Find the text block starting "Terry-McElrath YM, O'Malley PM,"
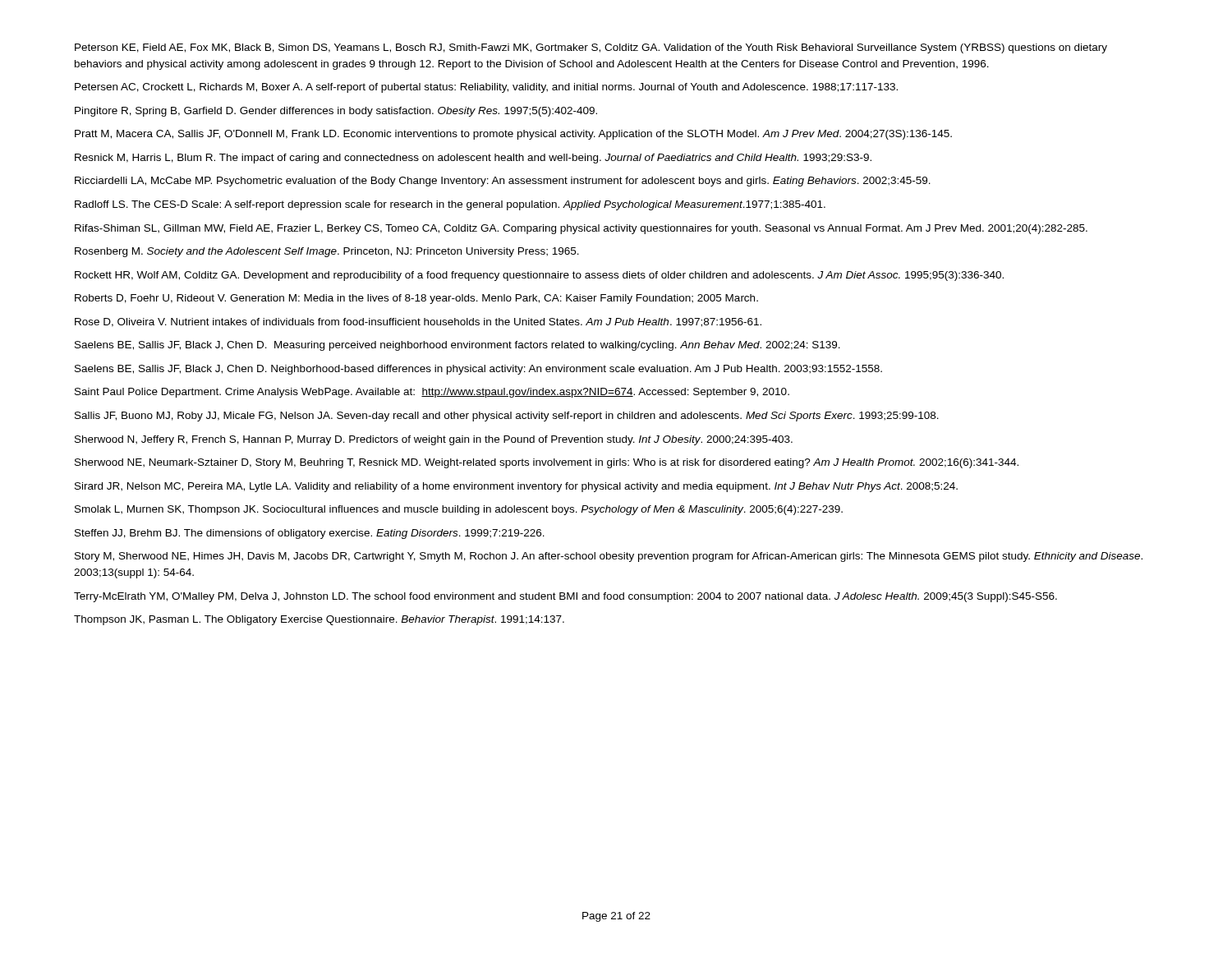 566,596
